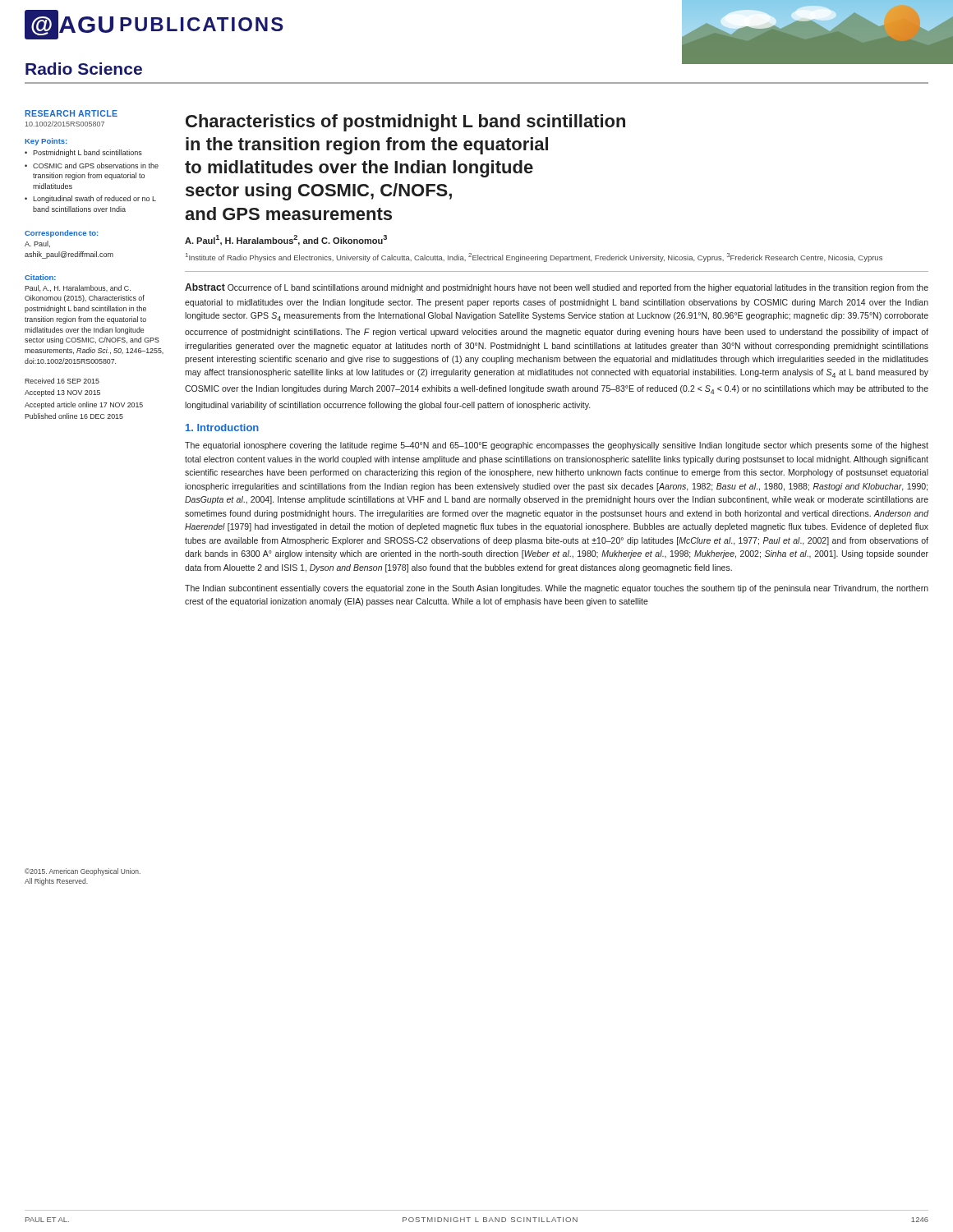Where does it say "Key Points:"?
Screen dimensions: 1232x953
pos(46,141)
